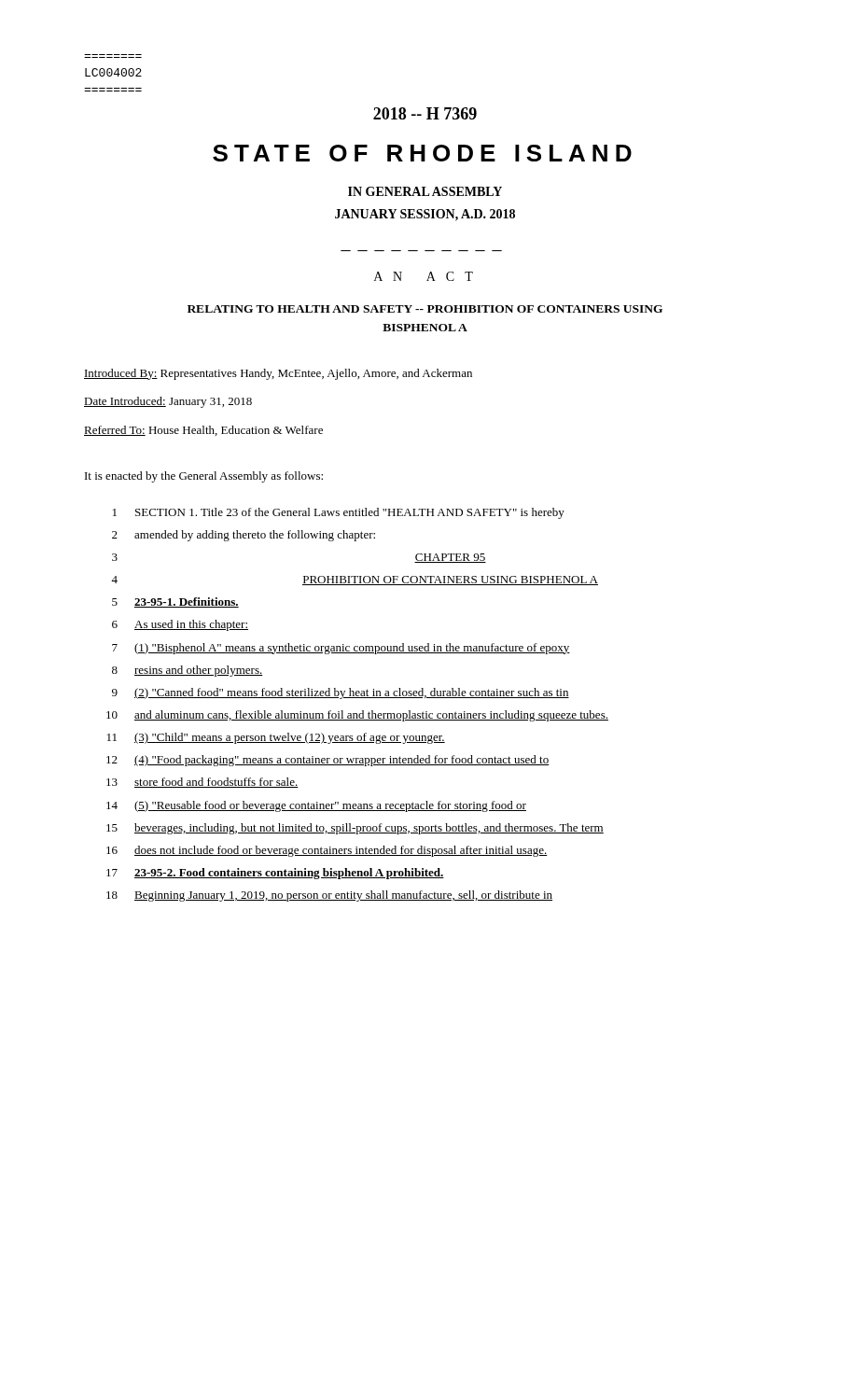Point to the block starting "1 SECTION 1. Title"
850x1400 pixels.
(425, 512)
